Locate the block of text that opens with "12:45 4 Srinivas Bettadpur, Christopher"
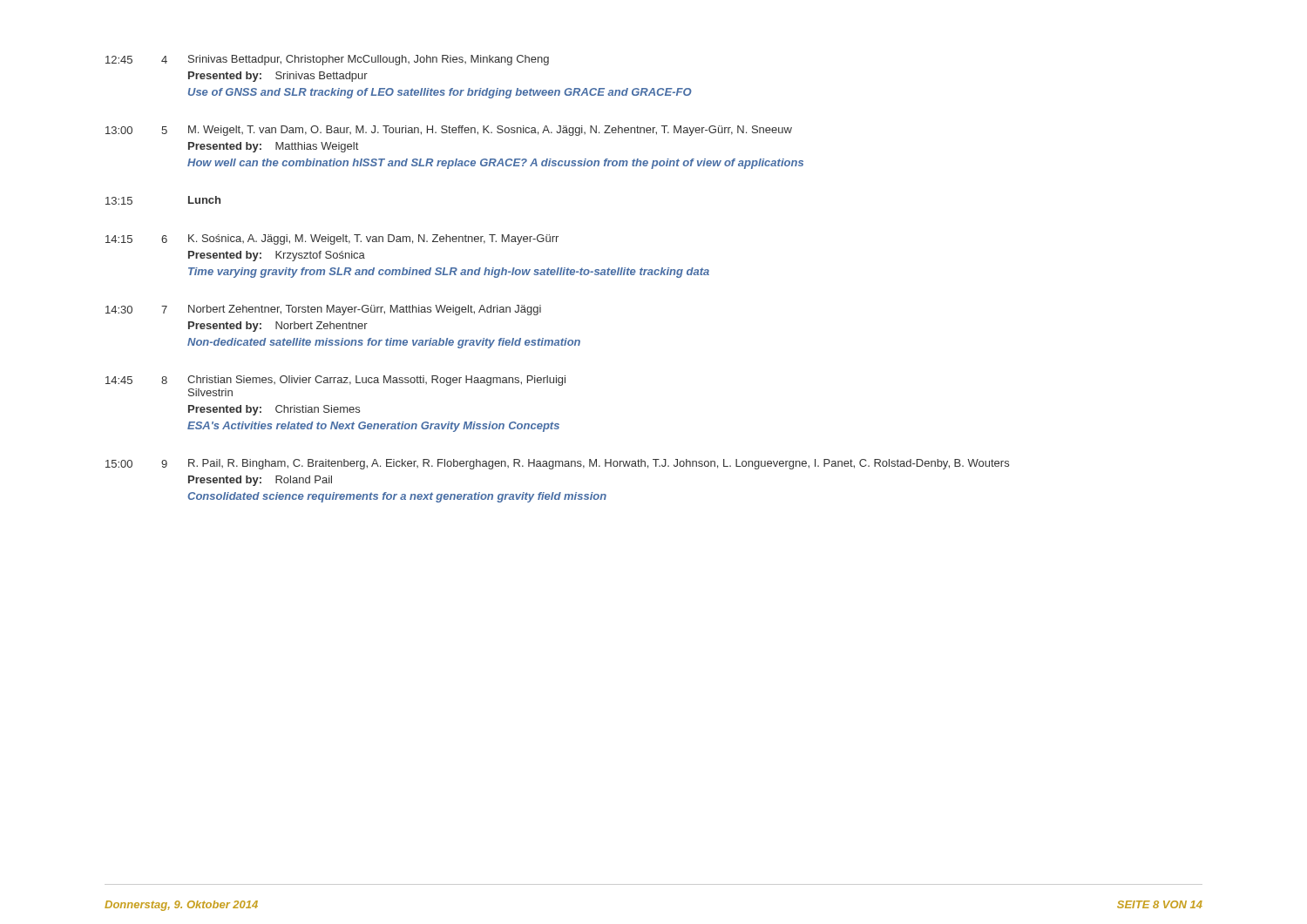 click(x=327, y=60)
